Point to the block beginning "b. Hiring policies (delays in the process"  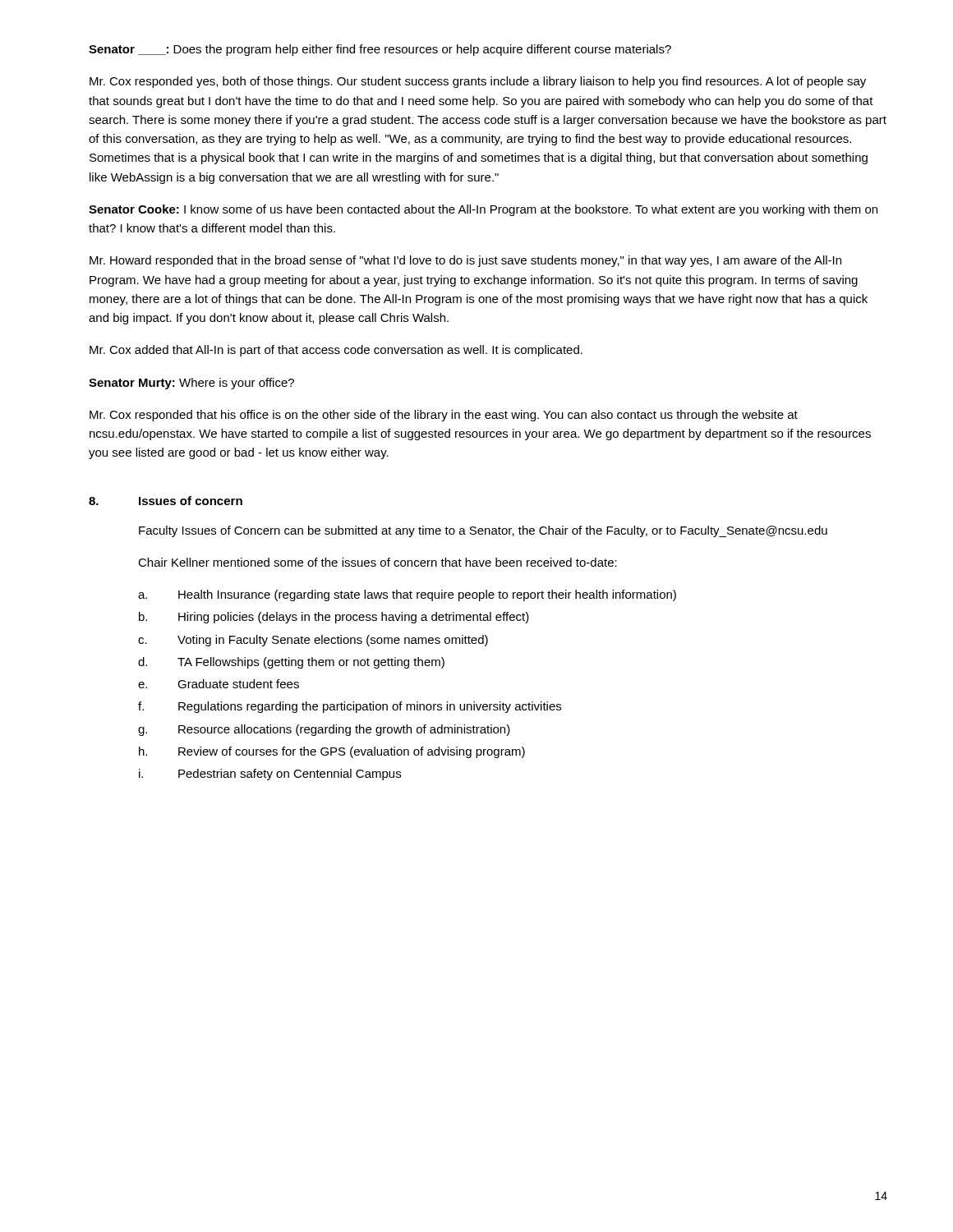pyautogui.click(x=513, y=617)
